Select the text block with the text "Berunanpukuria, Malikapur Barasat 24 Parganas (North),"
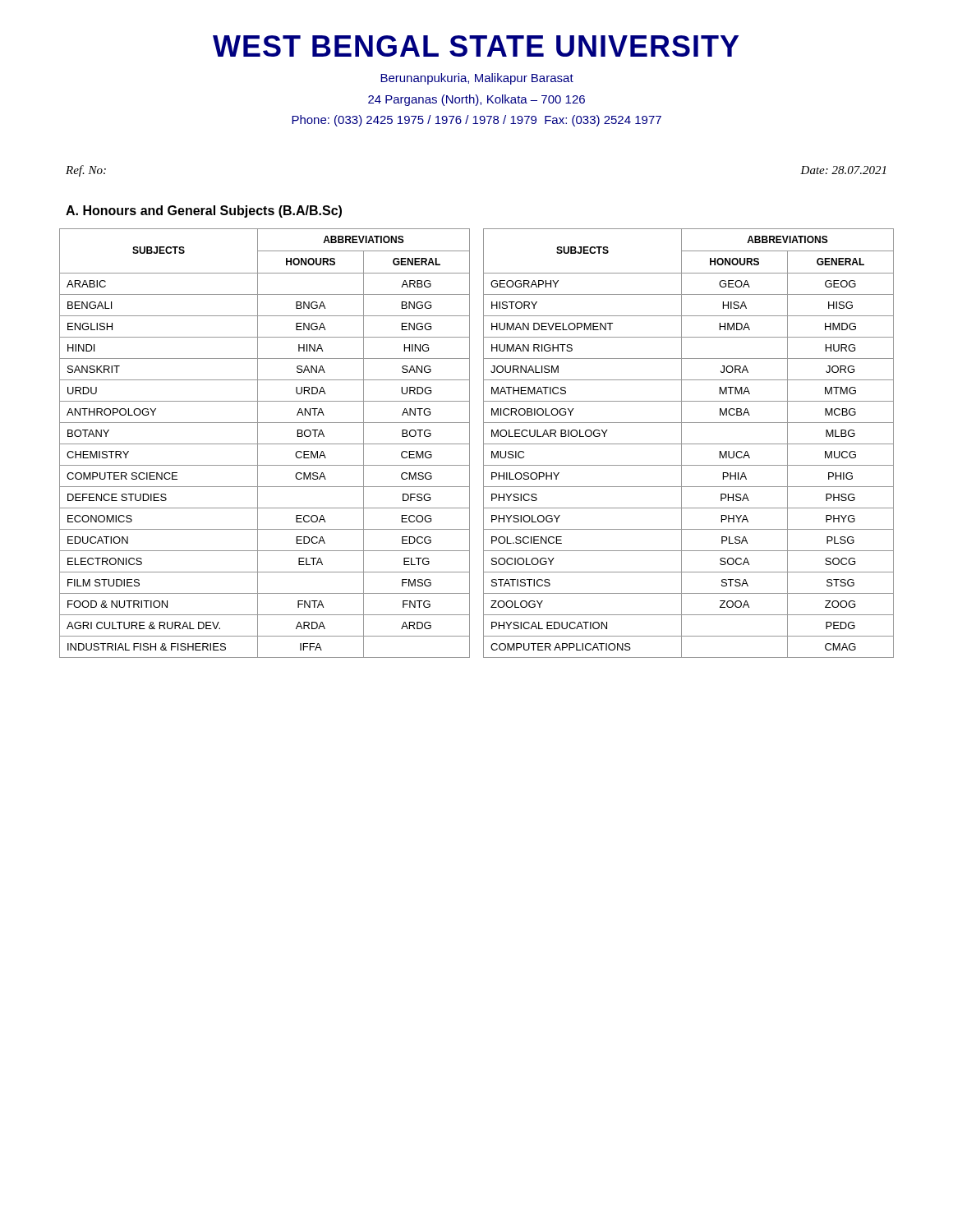 point(476,99)
